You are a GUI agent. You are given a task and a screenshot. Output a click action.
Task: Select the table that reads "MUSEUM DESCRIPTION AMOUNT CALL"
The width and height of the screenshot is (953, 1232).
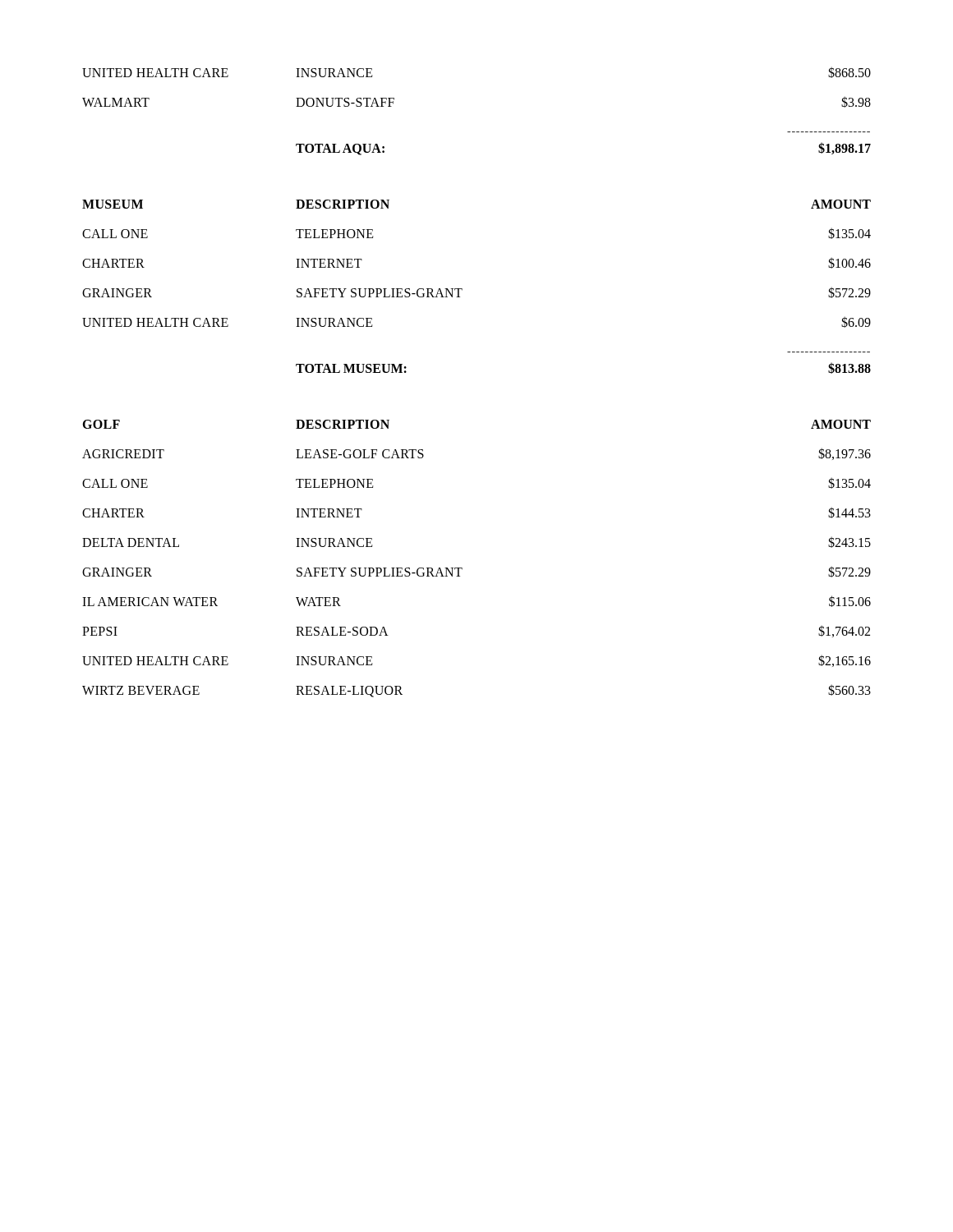[x=476, y=287]
